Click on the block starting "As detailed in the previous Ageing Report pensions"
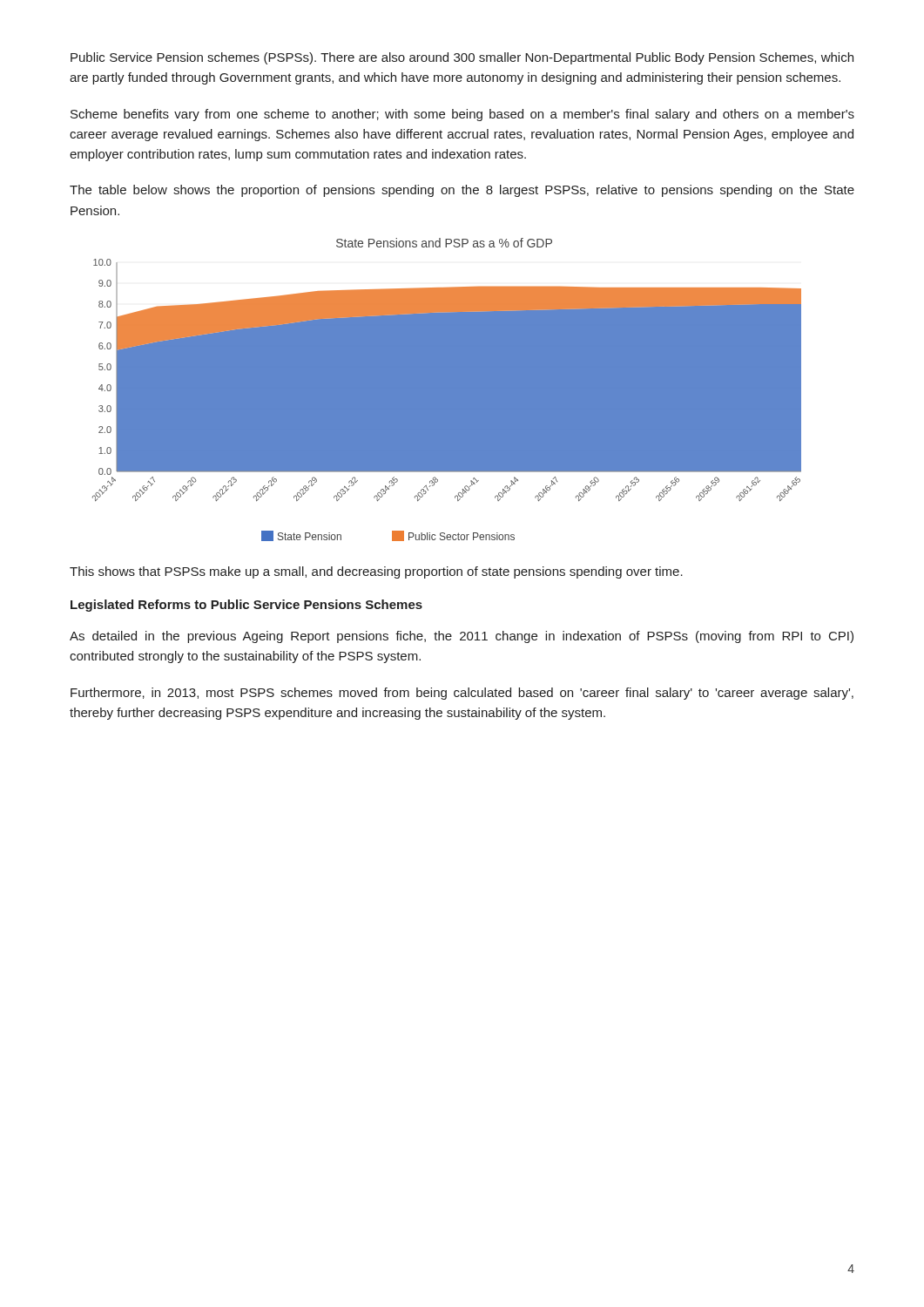 coord(462,646)
